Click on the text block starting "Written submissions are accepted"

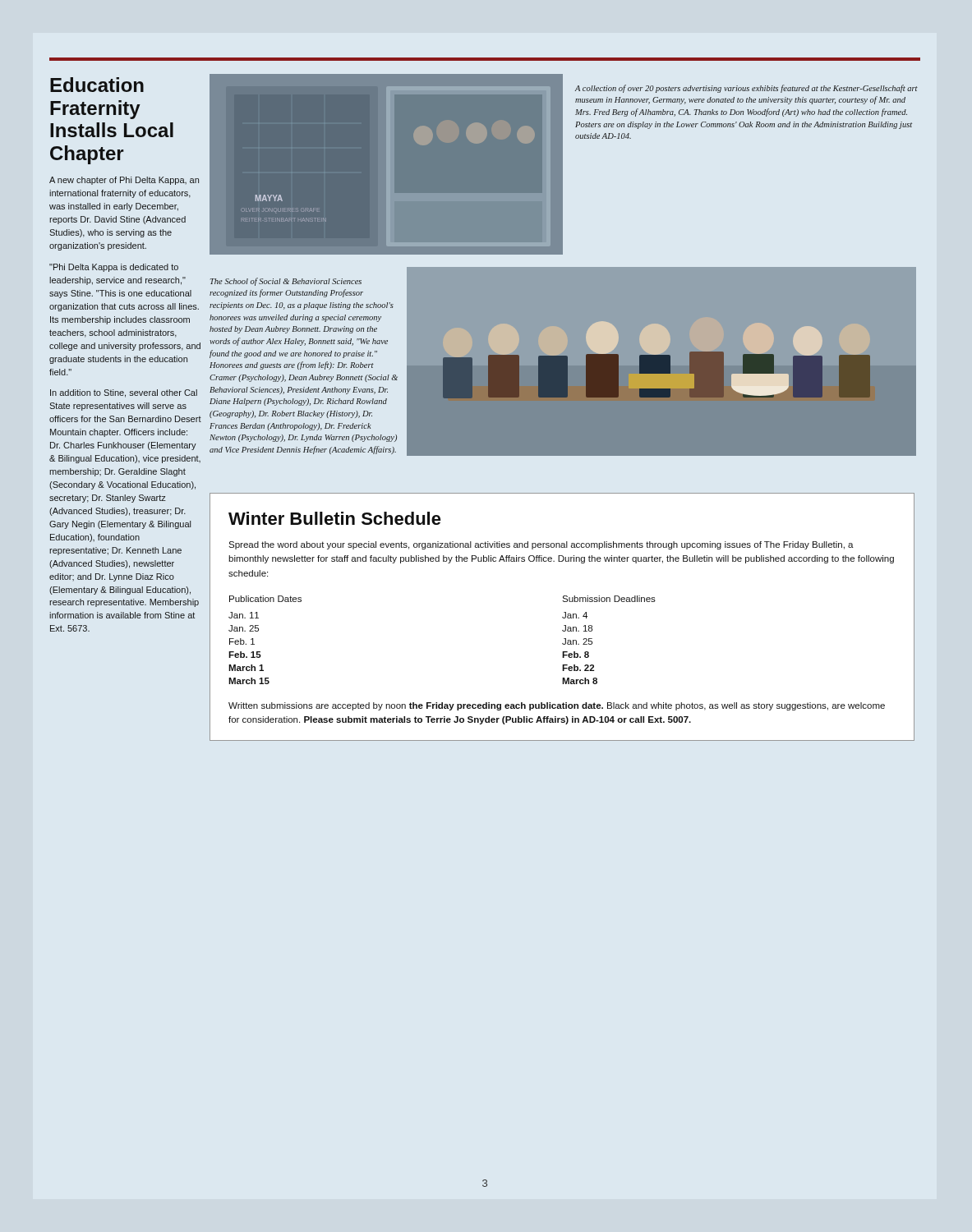coord(557,712)
